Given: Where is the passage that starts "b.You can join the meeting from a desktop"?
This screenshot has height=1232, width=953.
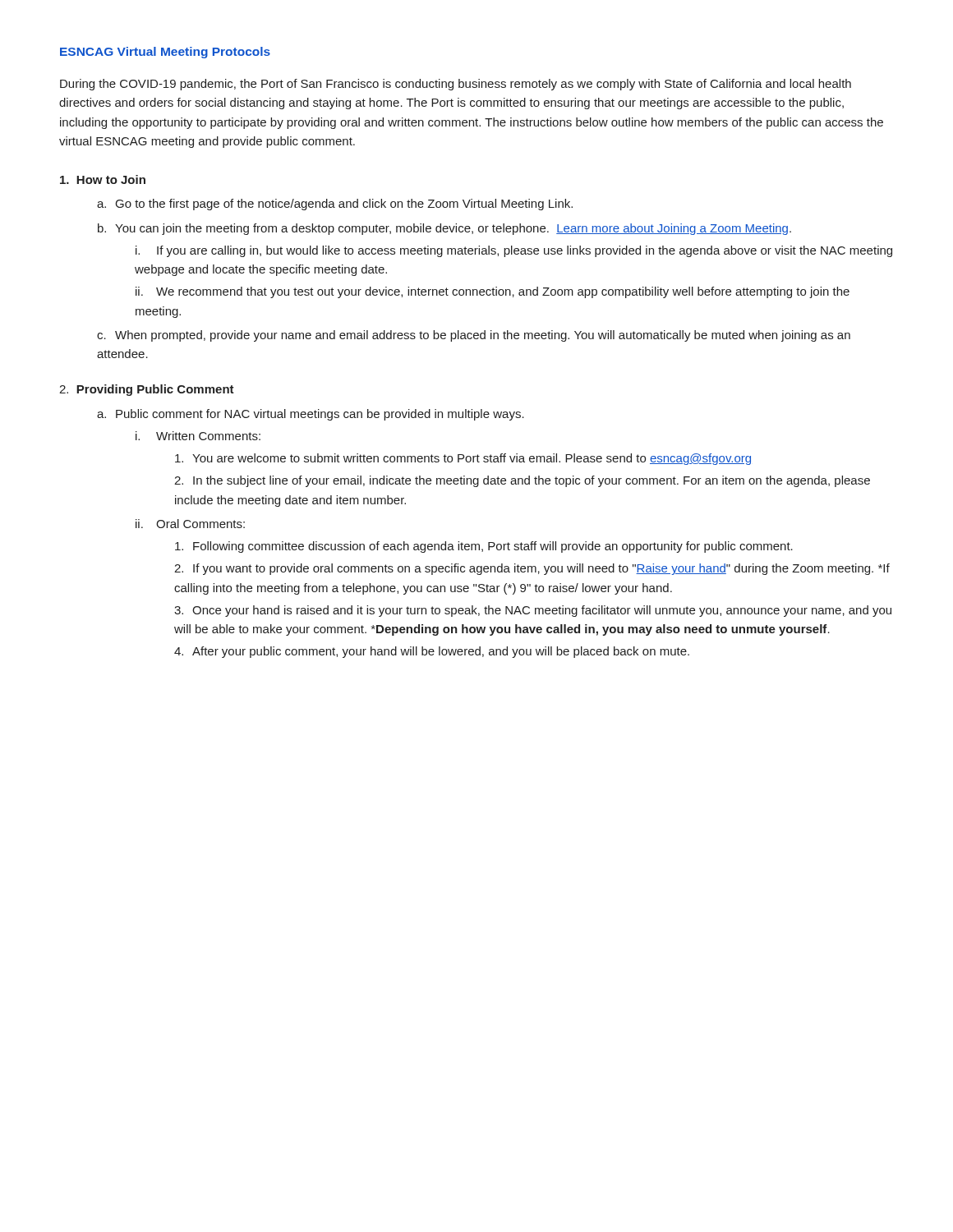Looking at the screenshot, I should 444,228.
